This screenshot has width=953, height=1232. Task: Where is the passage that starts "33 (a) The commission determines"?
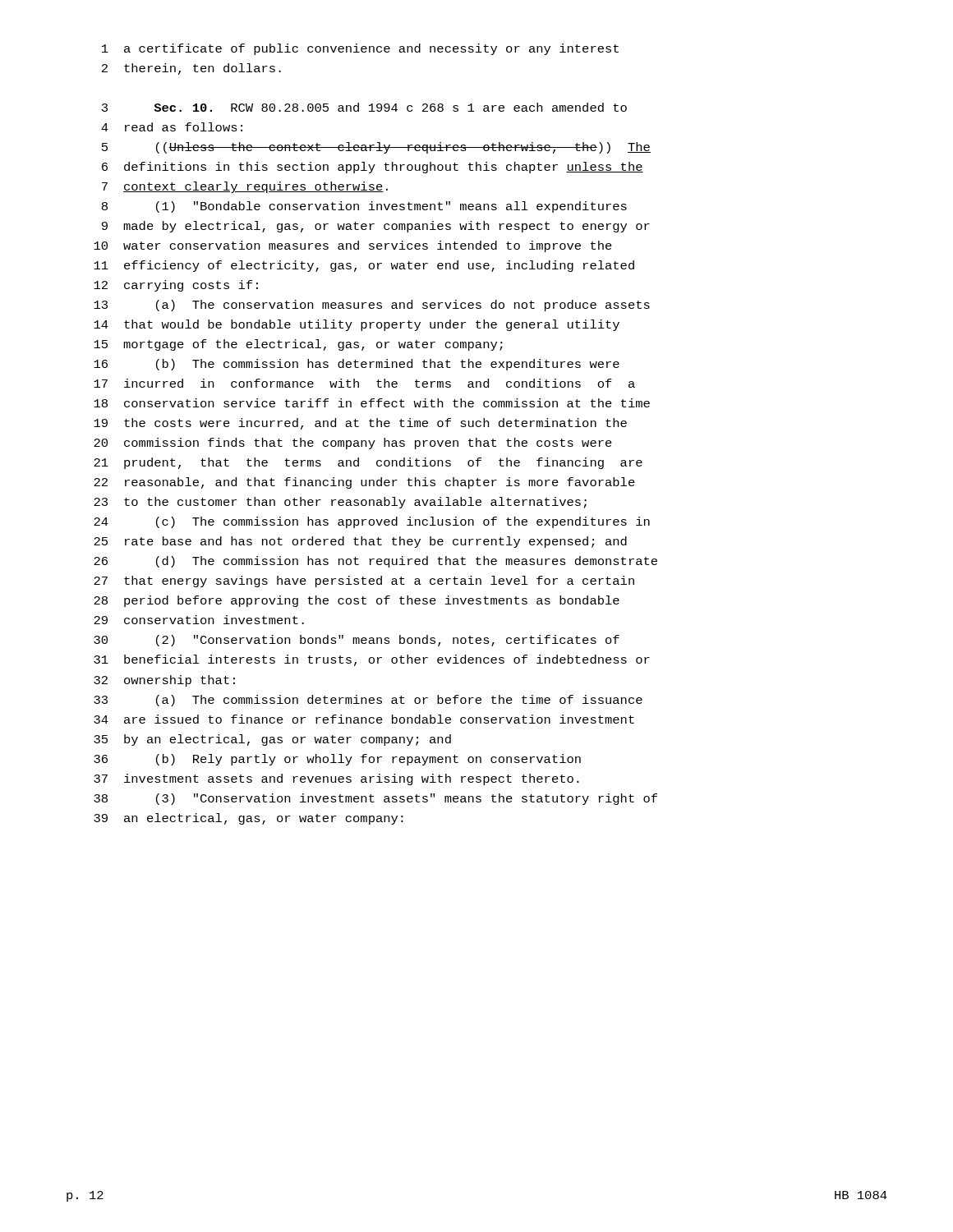pos(476,720)
